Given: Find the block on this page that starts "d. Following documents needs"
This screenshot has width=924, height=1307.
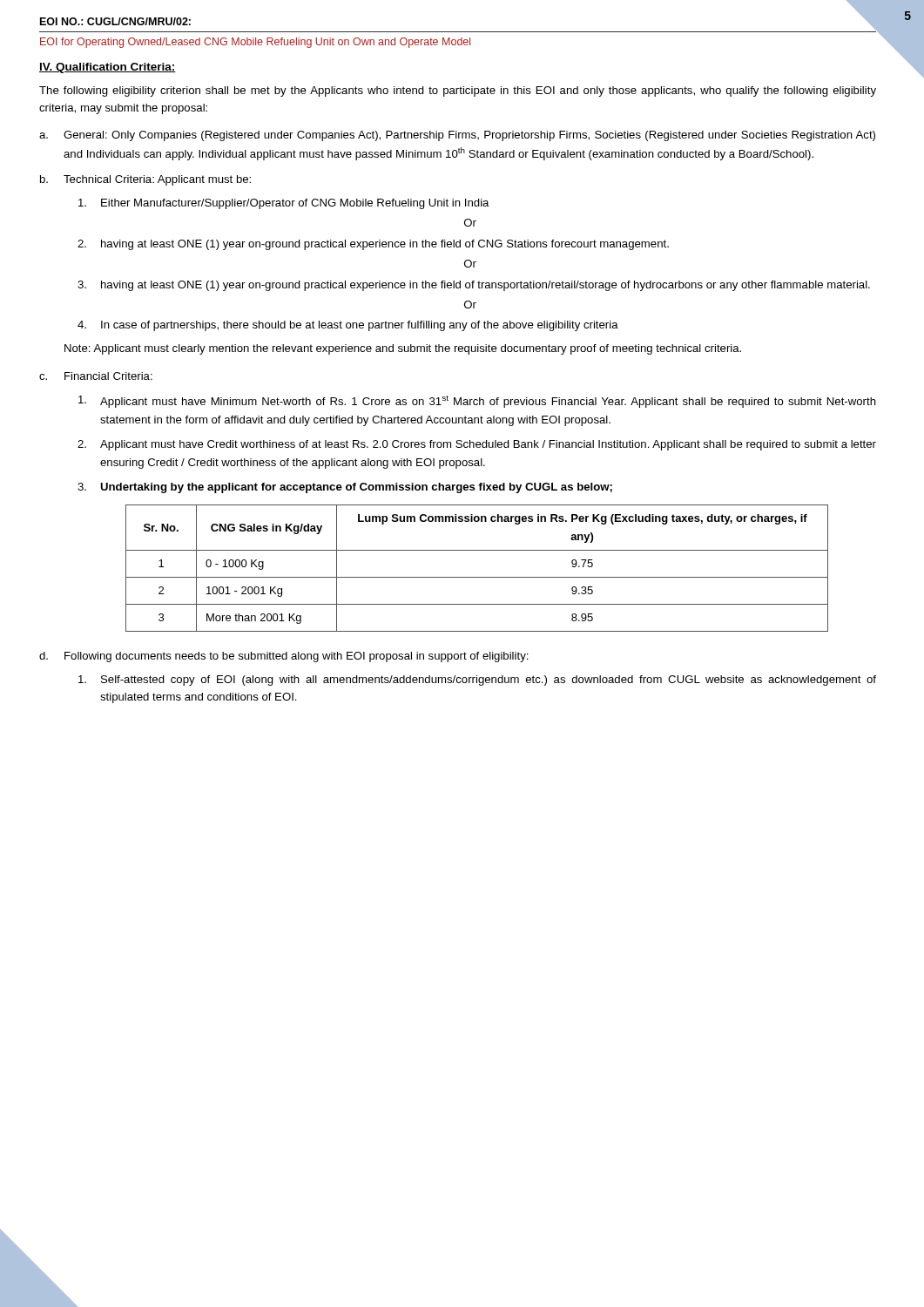Looking at the screenshot, I should (x=458, y=680).
